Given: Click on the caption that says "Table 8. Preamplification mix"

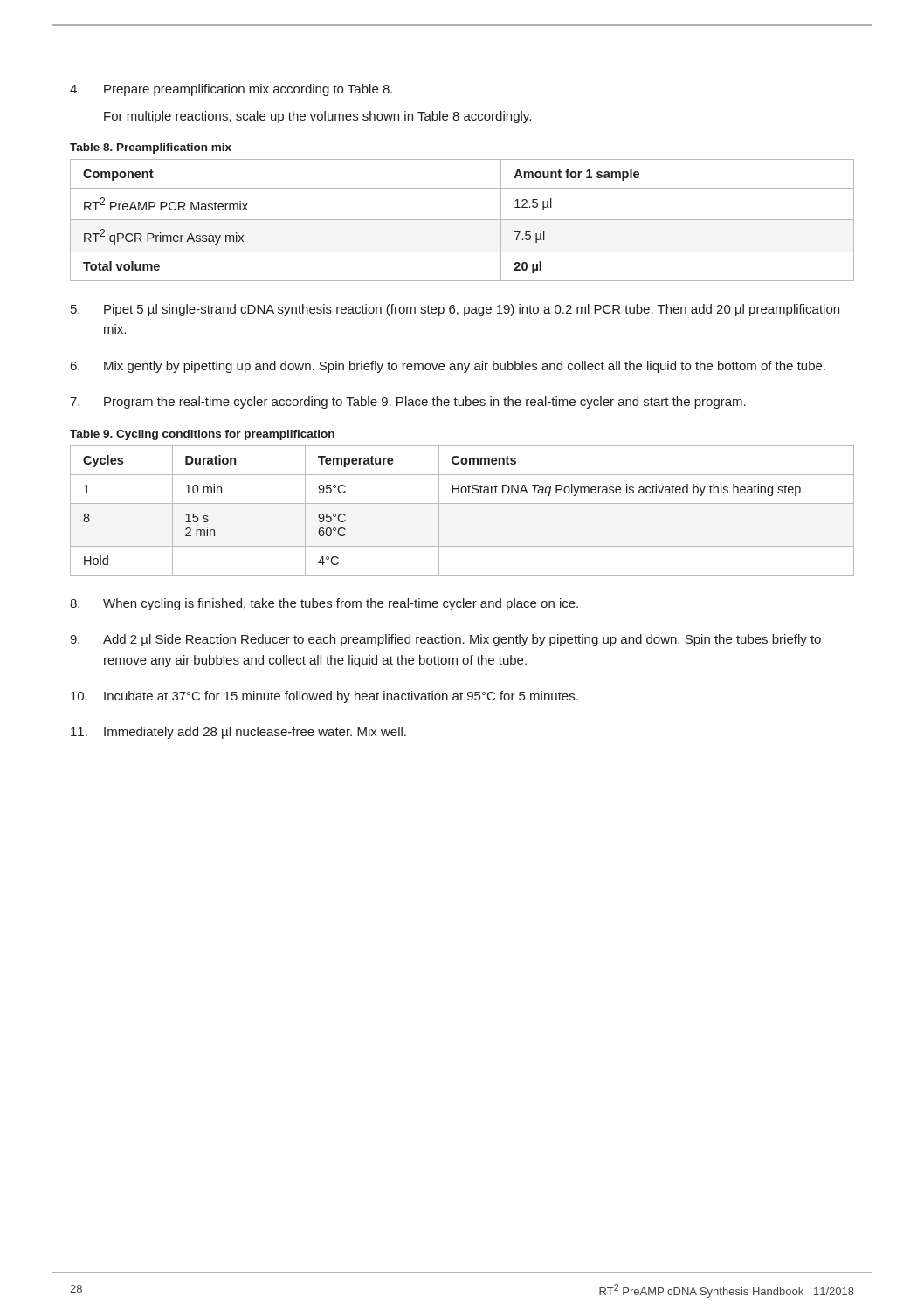Looking at the screenshot, I should (x=151, y=147).
